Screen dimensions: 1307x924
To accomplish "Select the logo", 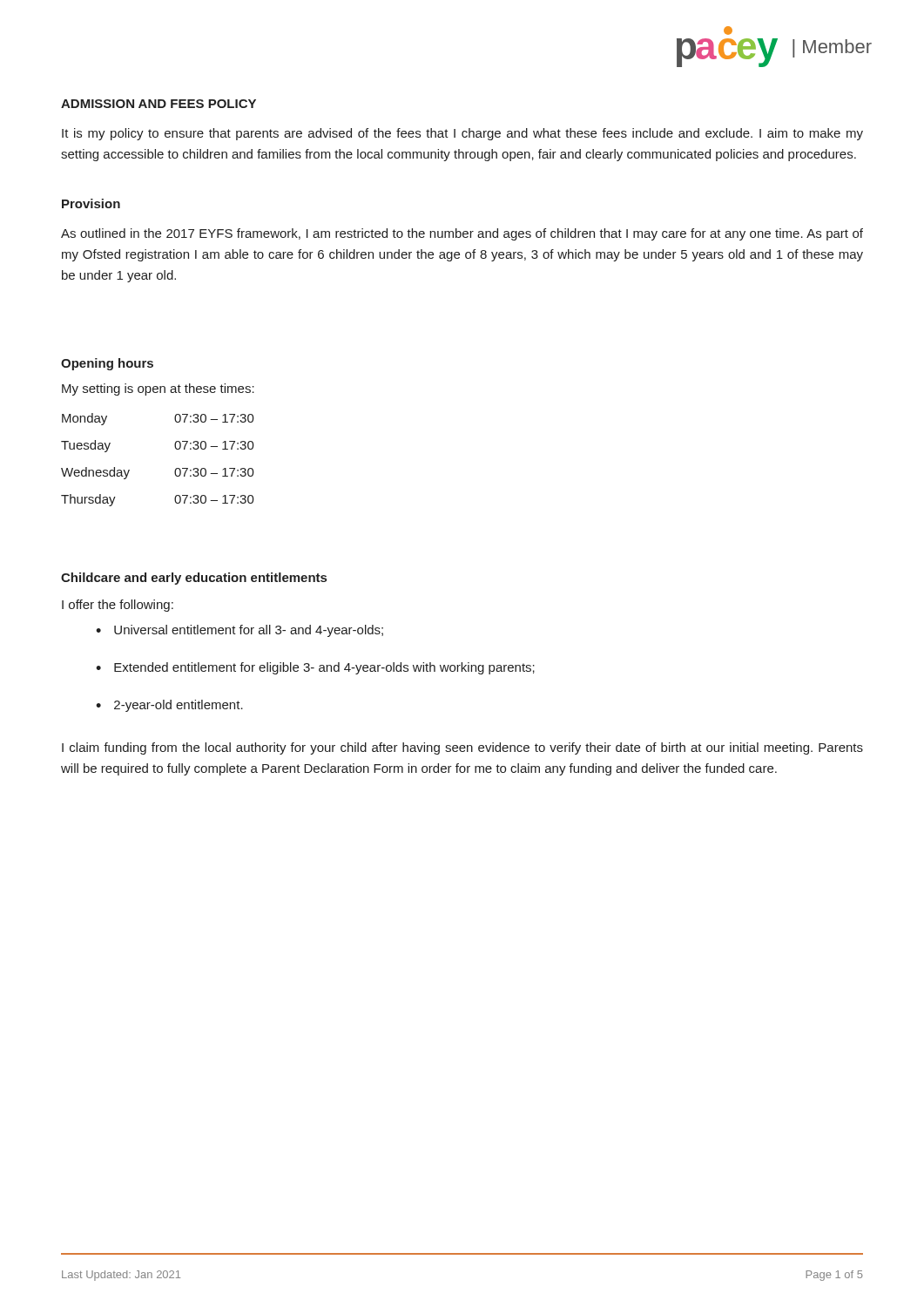I will click(773, 47).
